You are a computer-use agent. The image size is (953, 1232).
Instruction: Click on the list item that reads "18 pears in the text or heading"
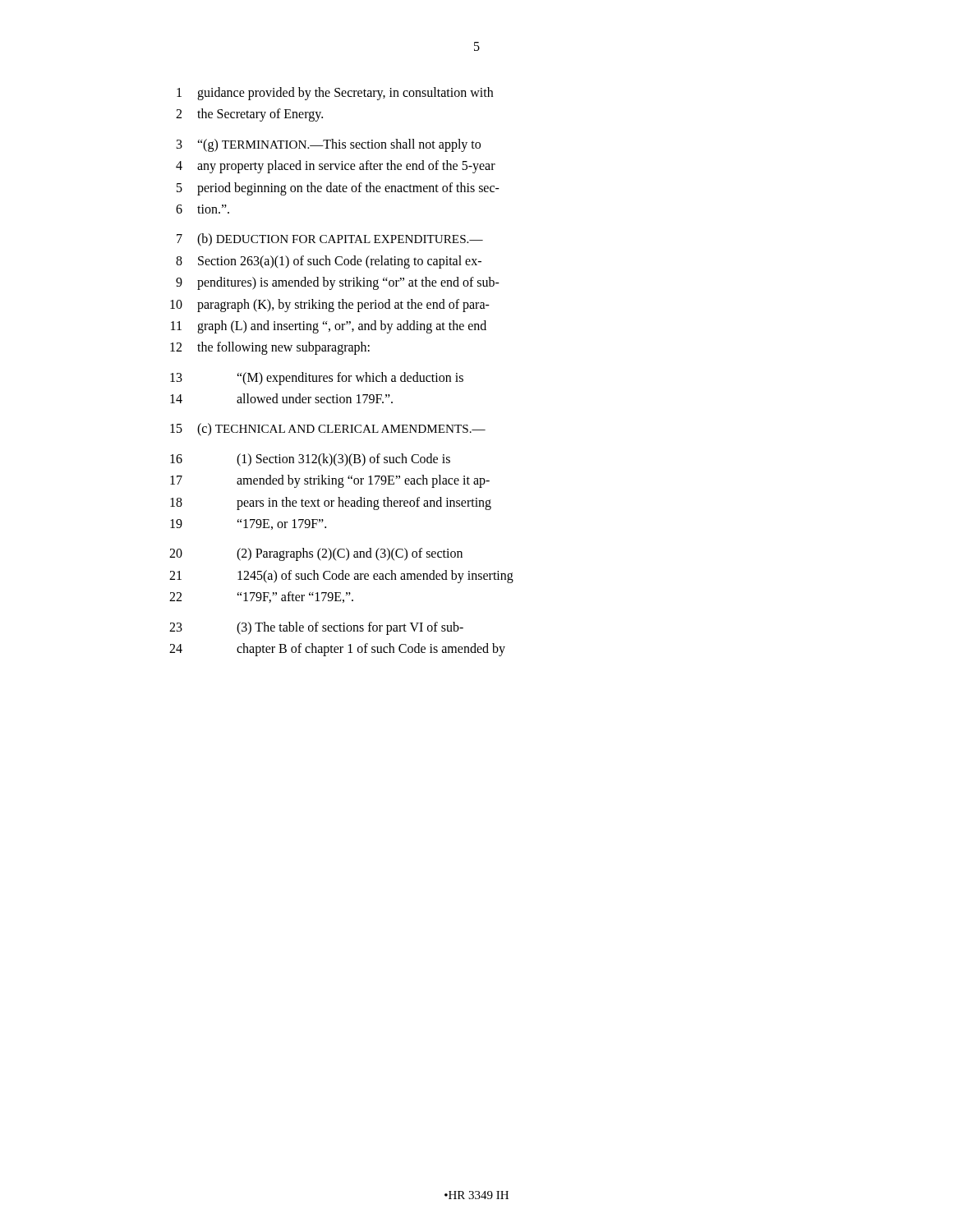(501, 503)
